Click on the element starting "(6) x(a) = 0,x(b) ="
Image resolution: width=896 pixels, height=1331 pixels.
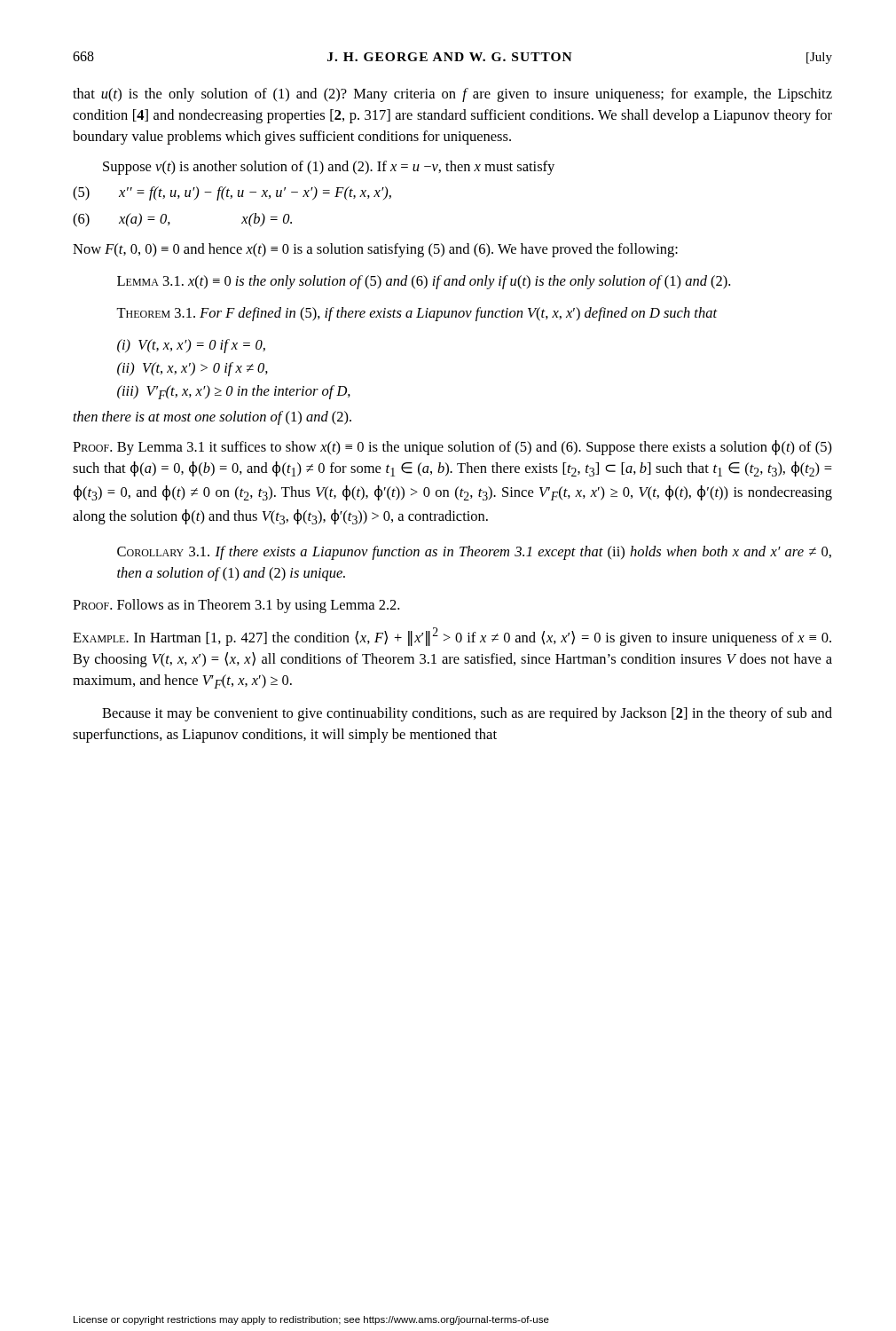click(x=135, y=220)
